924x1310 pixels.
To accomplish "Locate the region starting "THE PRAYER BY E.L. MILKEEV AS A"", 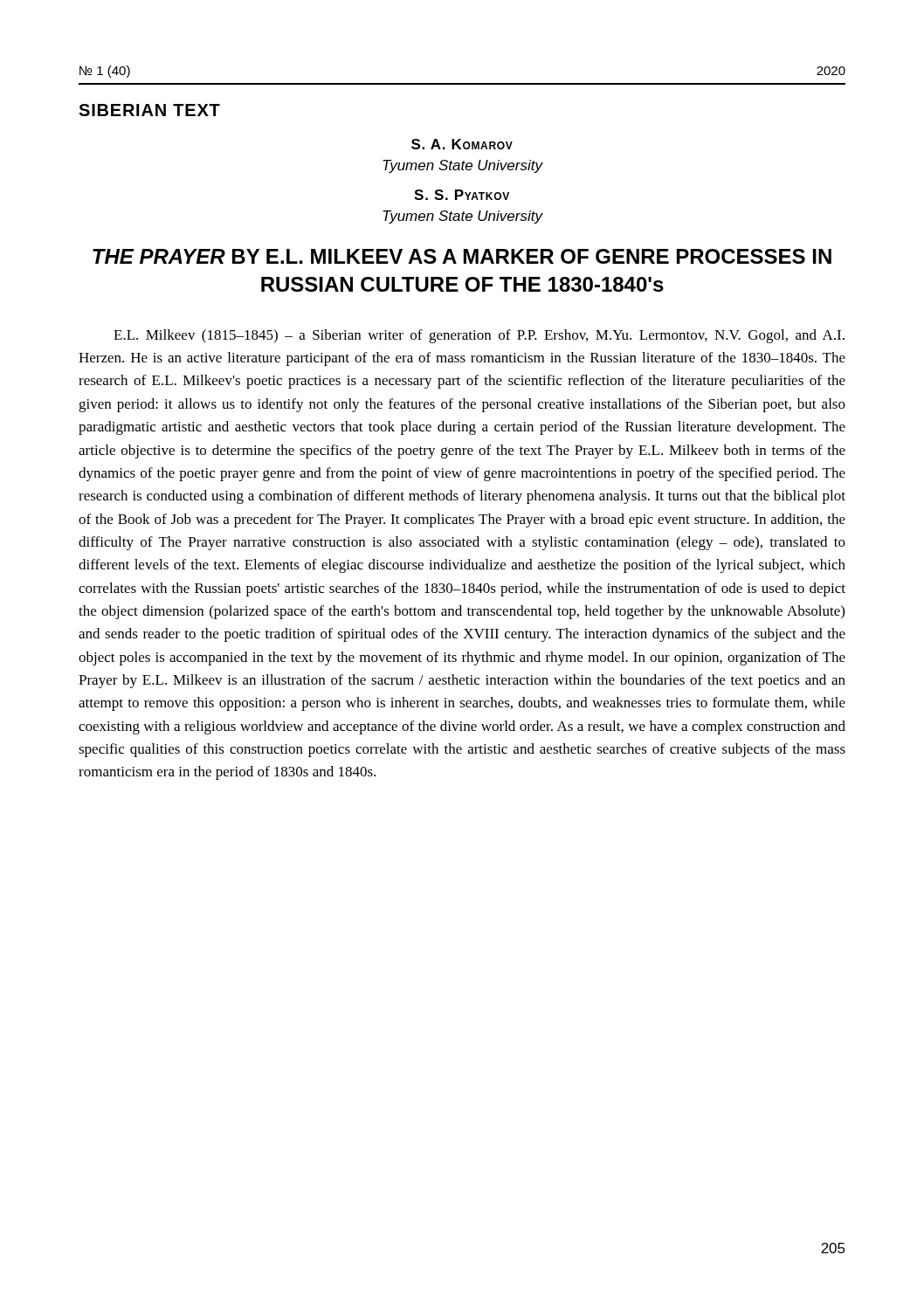I will [x=462, y=271].
